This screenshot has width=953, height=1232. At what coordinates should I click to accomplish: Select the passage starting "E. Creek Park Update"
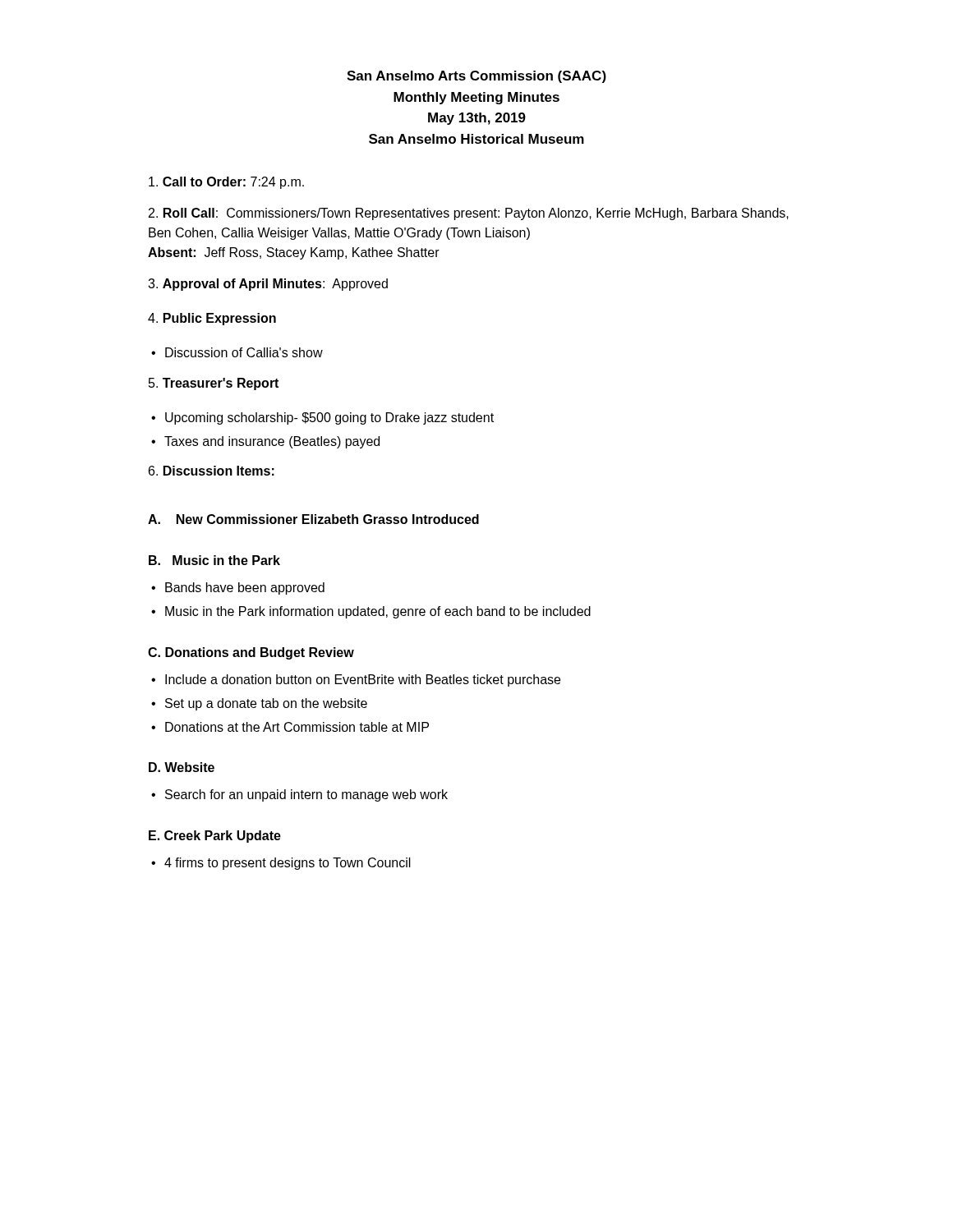pyautogui.click(x=214, y=836)
